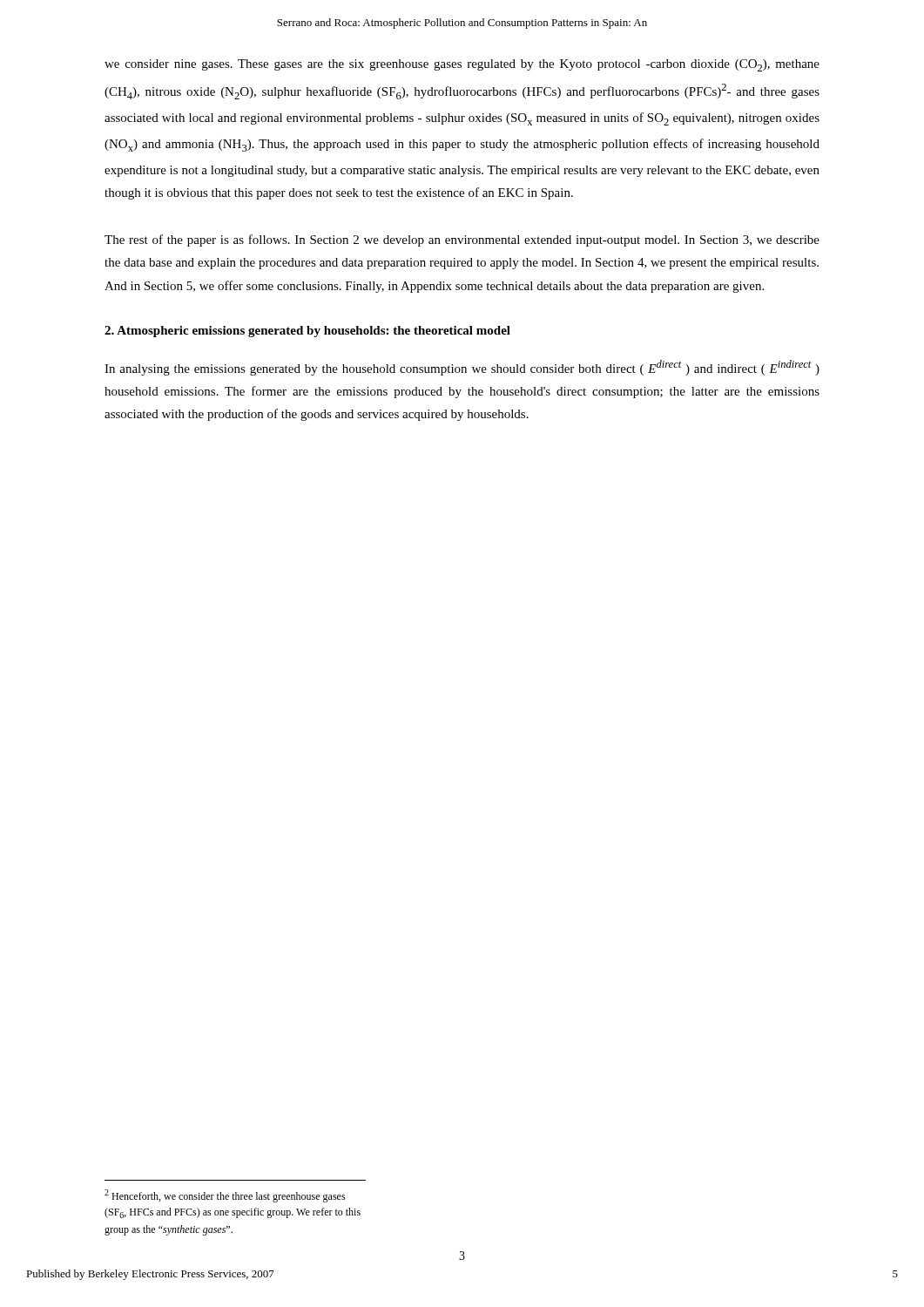Locate the text block with the text "we consider nine"
This screenshot has width=924, height=1307.
tap(462, 128)
